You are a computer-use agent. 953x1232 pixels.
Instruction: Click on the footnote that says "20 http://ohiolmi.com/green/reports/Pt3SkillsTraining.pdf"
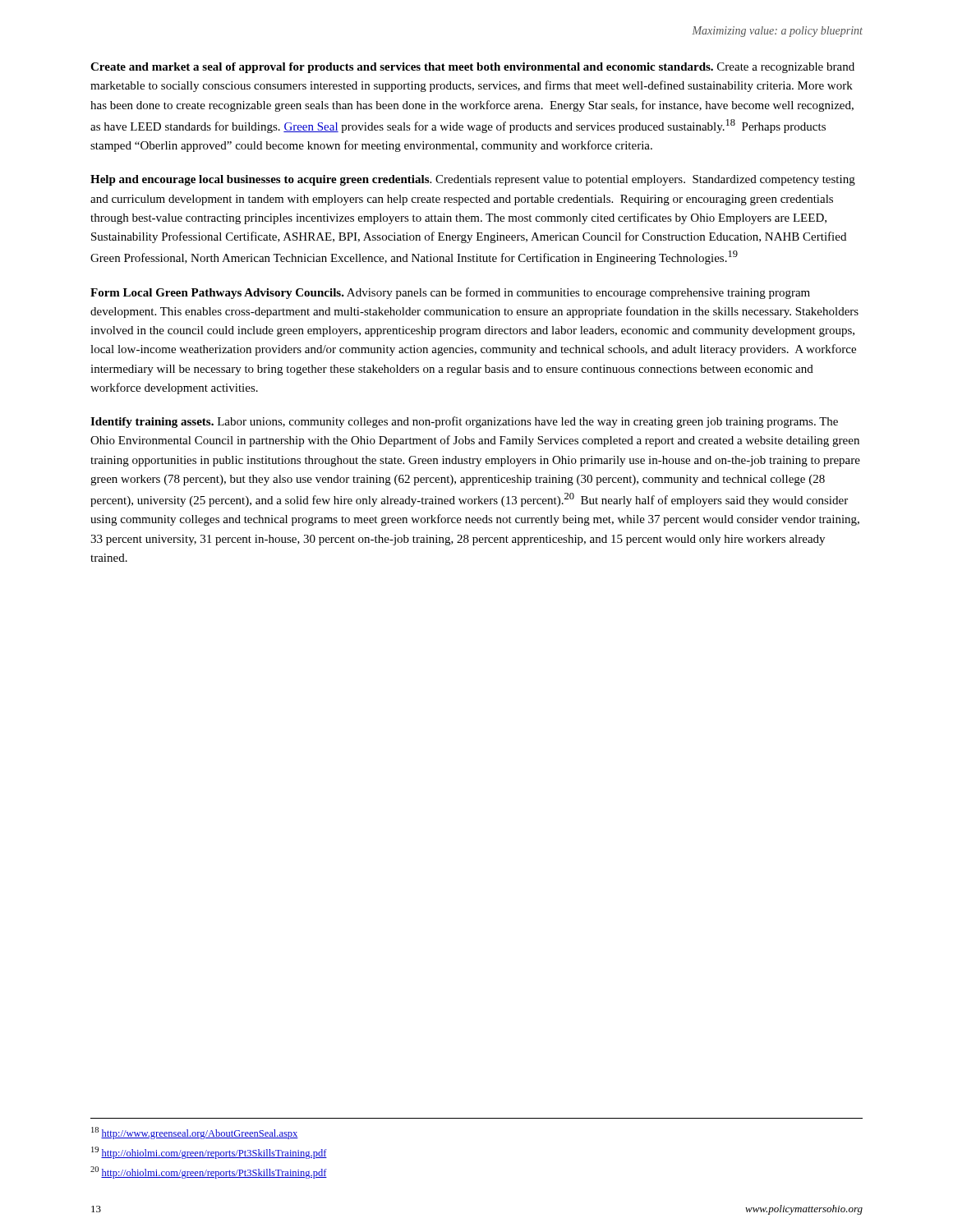coord(208,1172)
